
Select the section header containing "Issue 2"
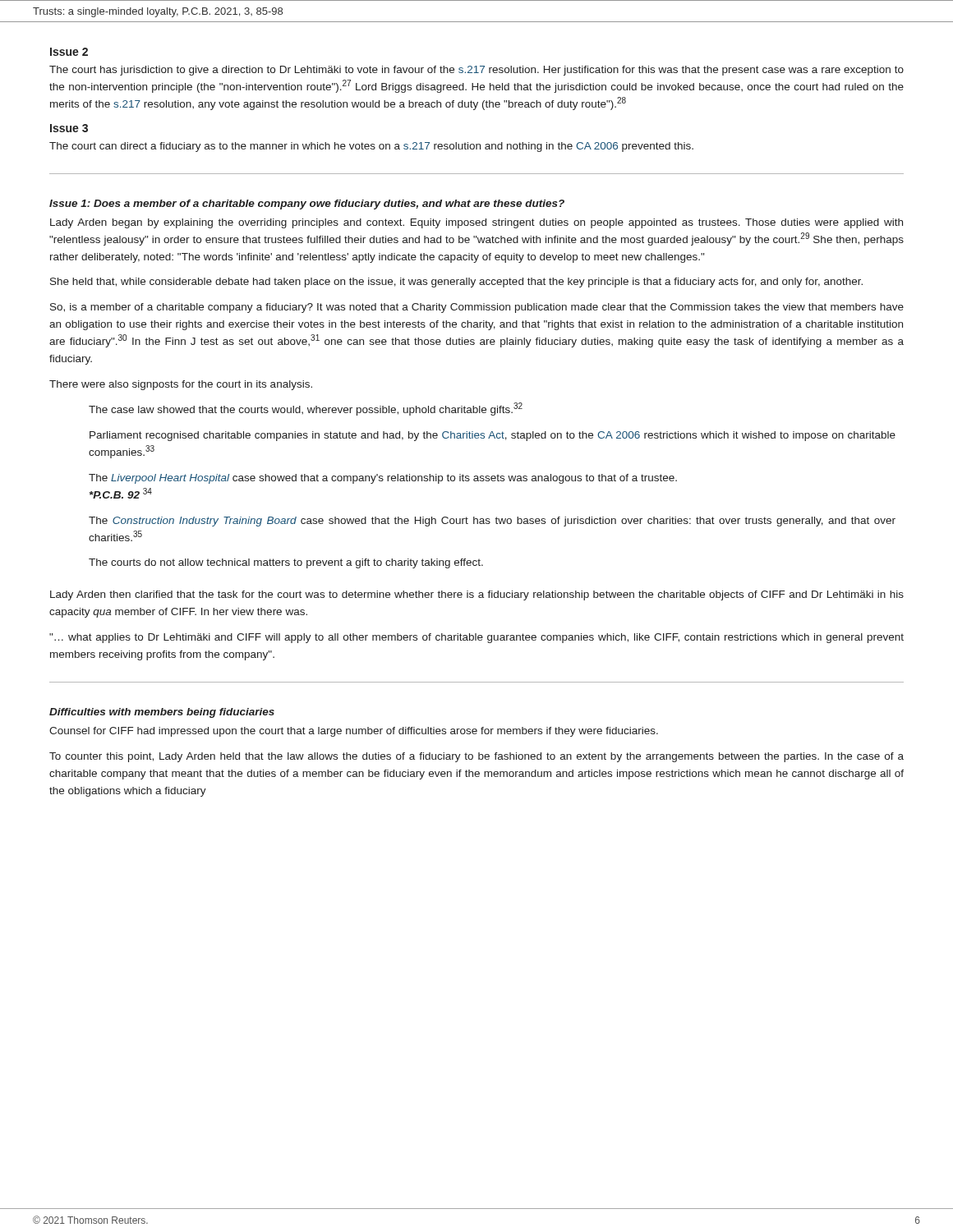point(69,52)
